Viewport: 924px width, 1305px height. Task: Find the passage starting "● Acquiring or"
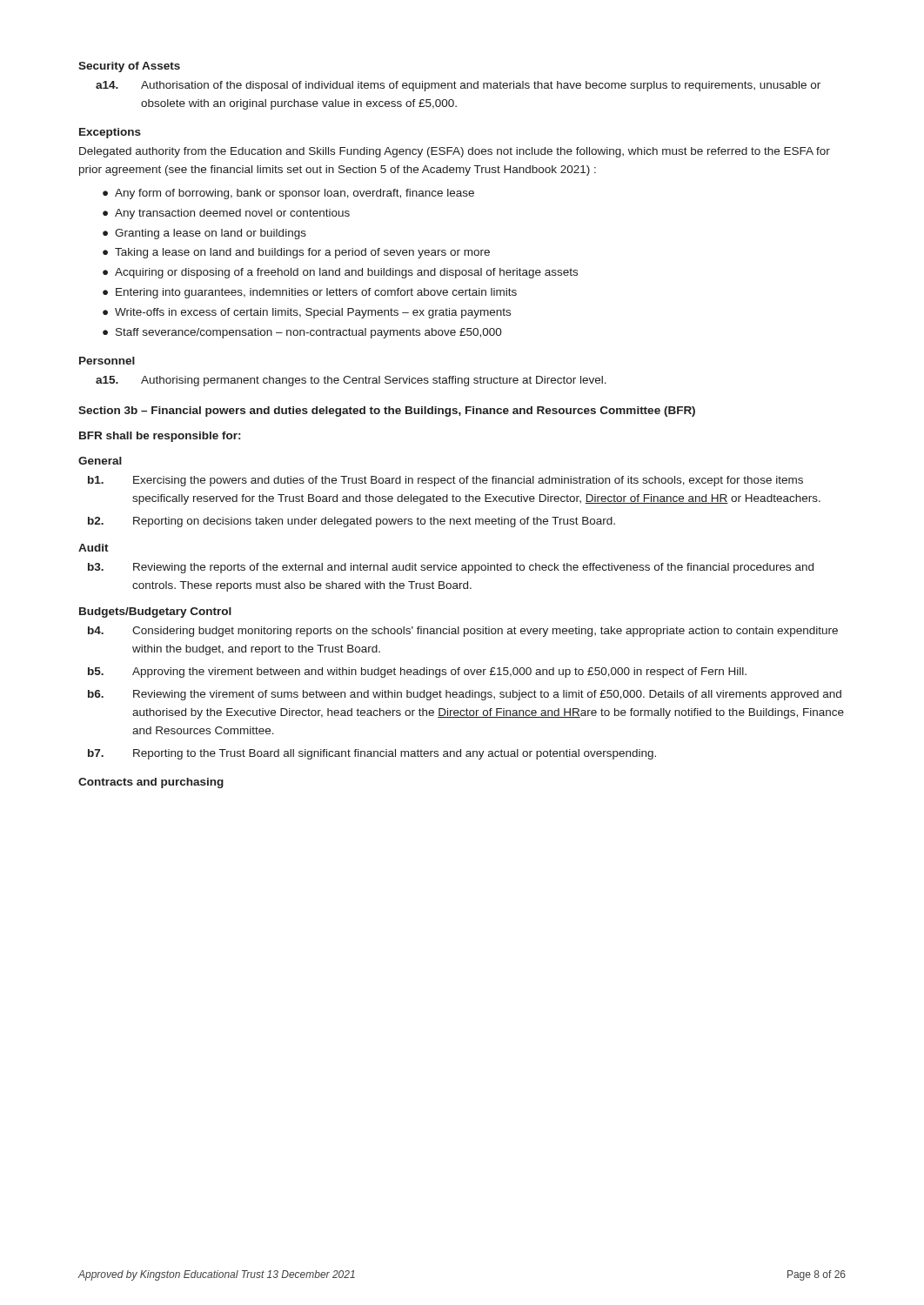coord(337,273)
